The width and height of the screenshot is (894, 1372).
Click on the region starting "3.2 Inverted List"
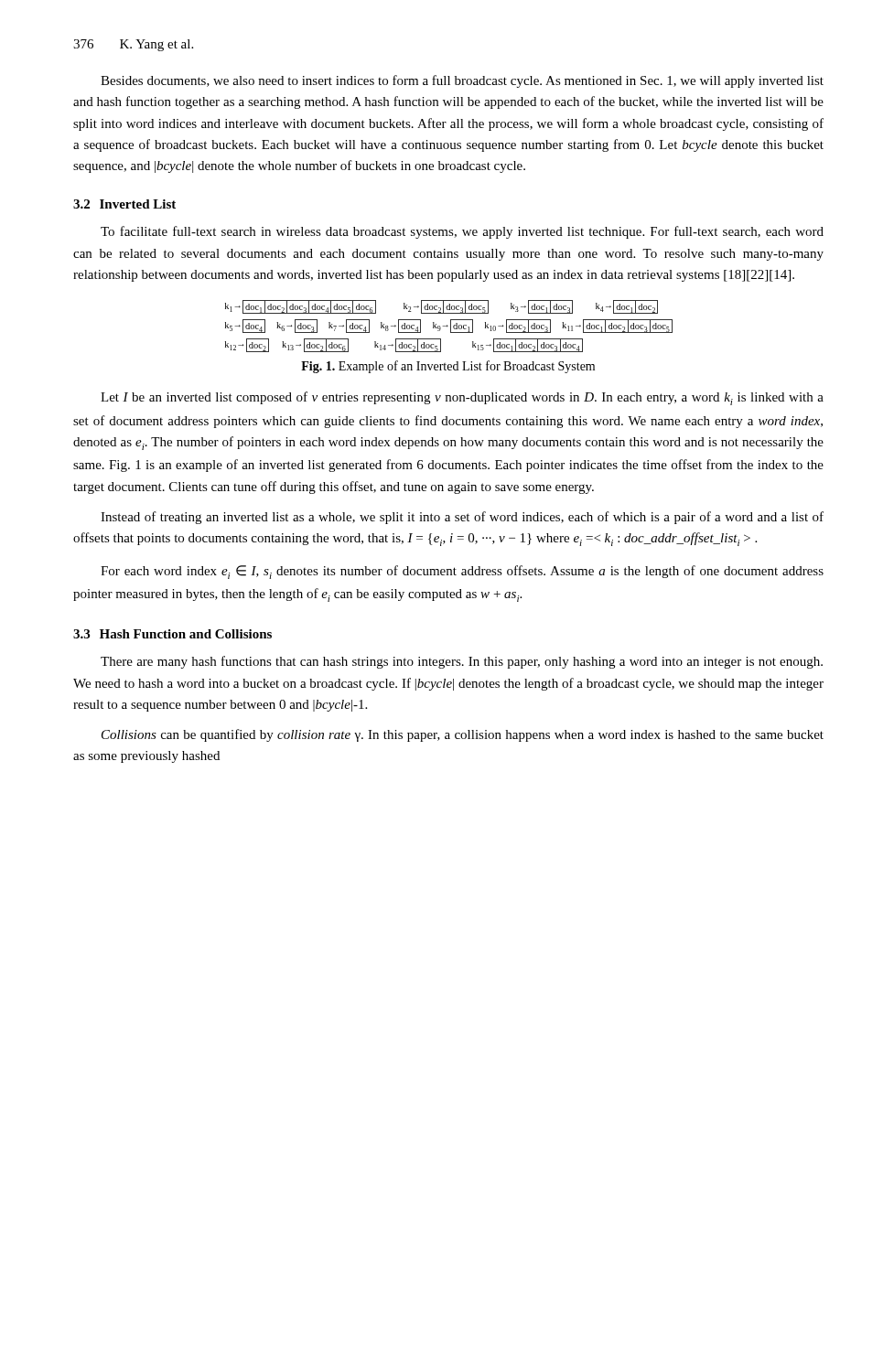(125, 204)
